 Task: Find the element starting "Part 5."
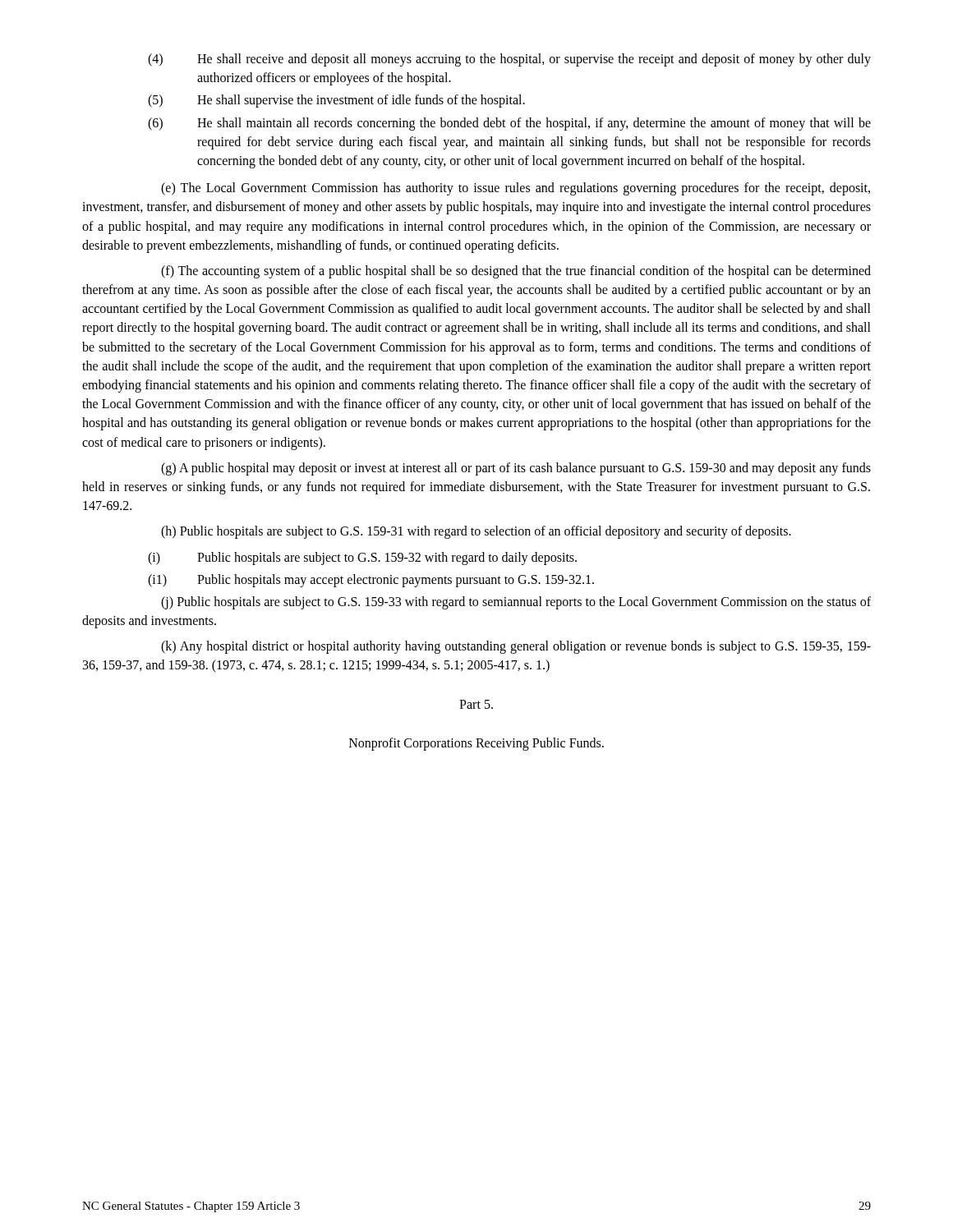(x=476, y=704)
